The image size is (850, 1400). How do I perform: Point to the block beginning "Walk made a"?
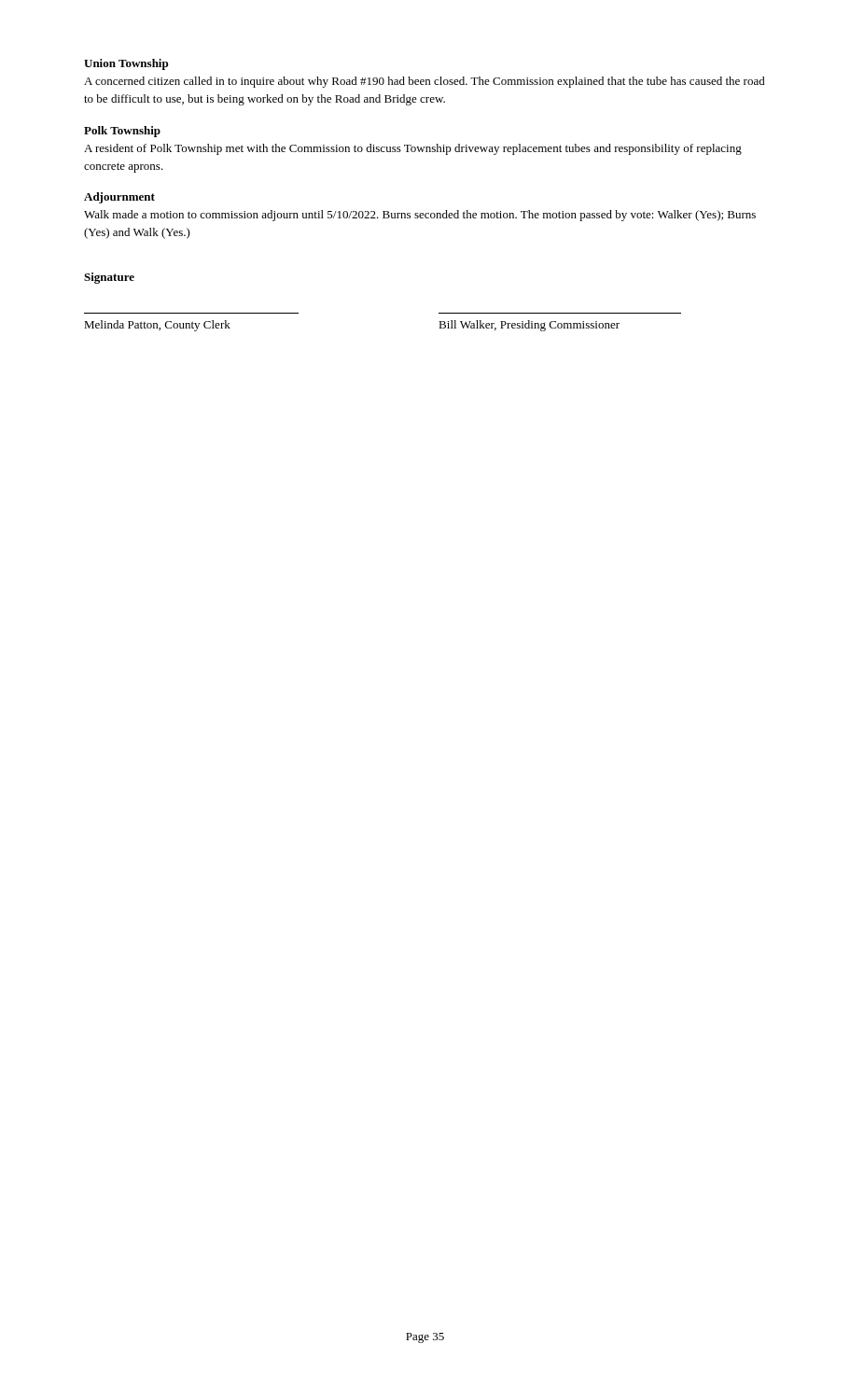[420, 223]
